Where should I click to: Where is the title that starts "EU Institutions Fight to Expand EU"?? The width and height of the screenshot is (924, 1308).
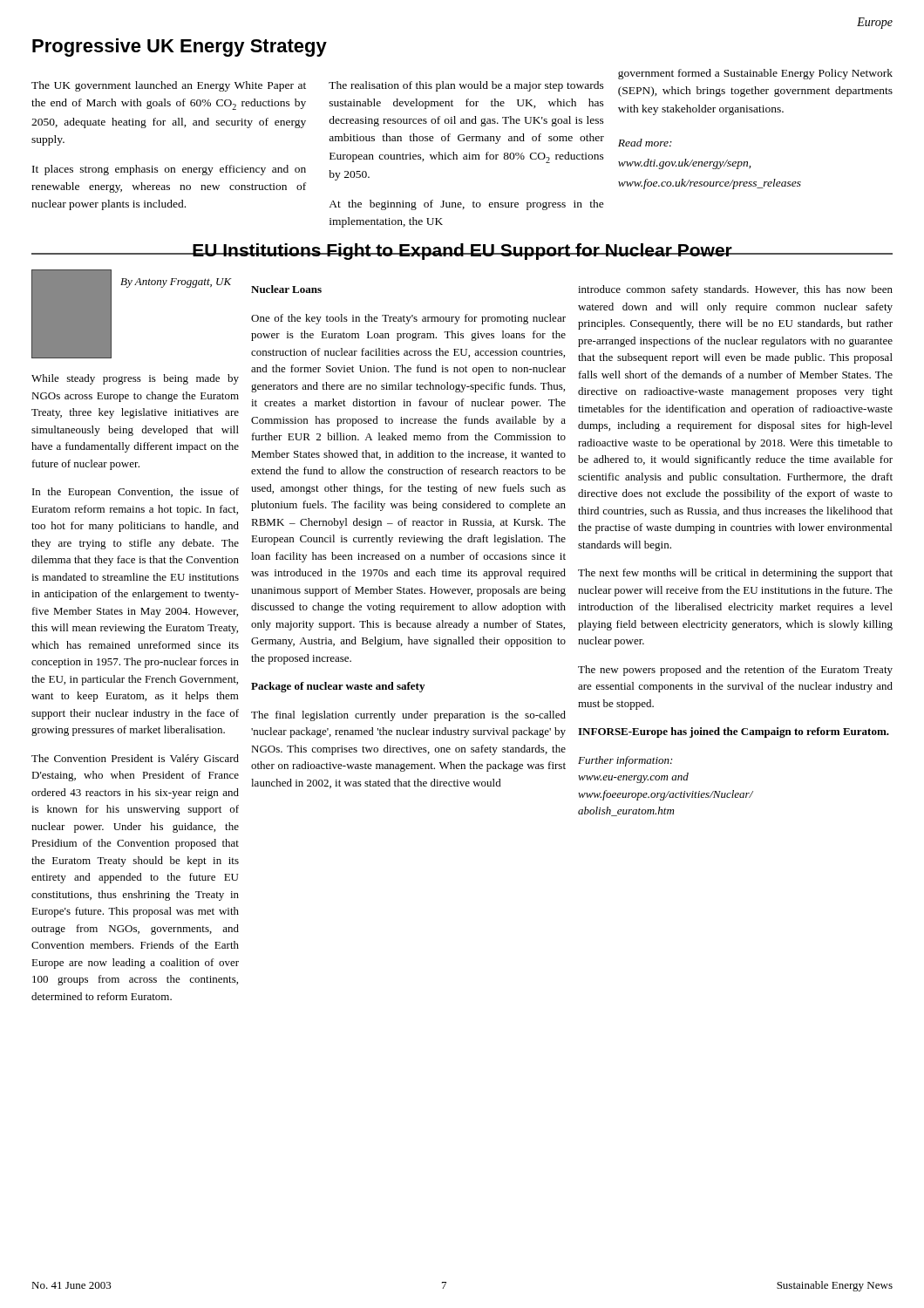coord(462,250)
